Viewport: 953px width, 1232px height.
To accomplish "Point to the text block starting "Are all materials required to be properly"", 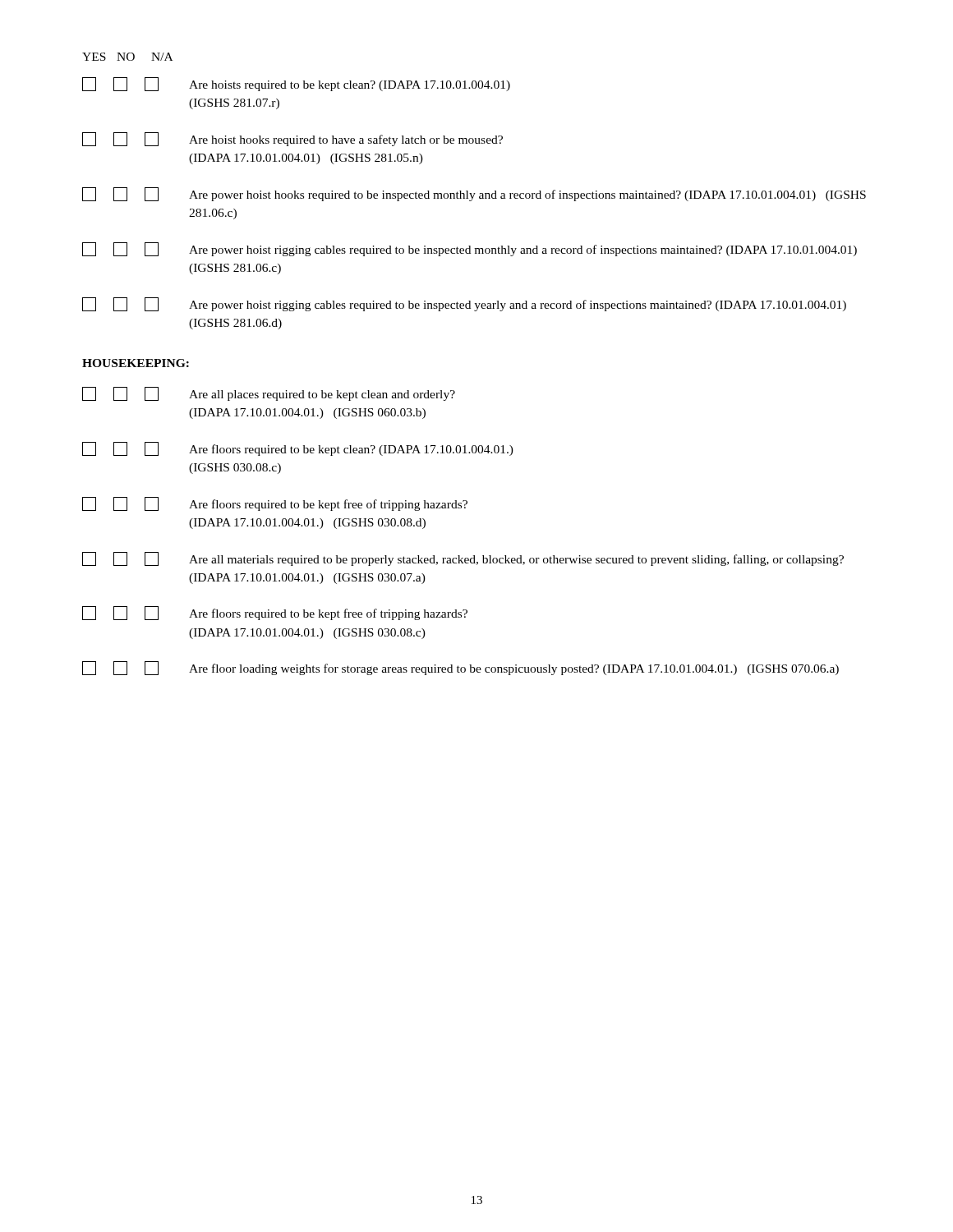I will (485, 568).
